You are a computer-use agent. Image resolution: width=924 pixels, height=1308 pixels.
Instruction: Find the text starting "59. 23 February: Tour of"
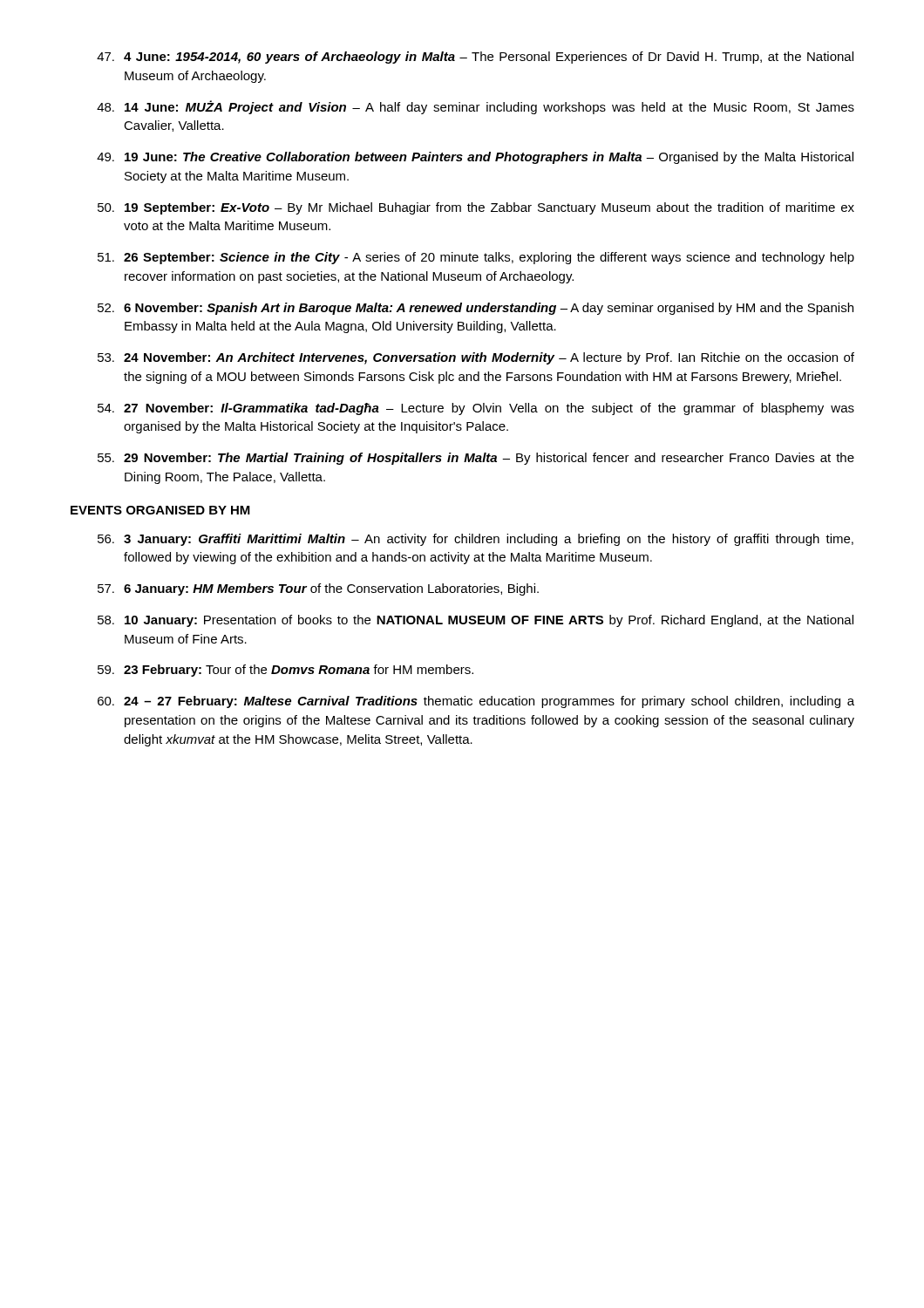tap(462, 670)
